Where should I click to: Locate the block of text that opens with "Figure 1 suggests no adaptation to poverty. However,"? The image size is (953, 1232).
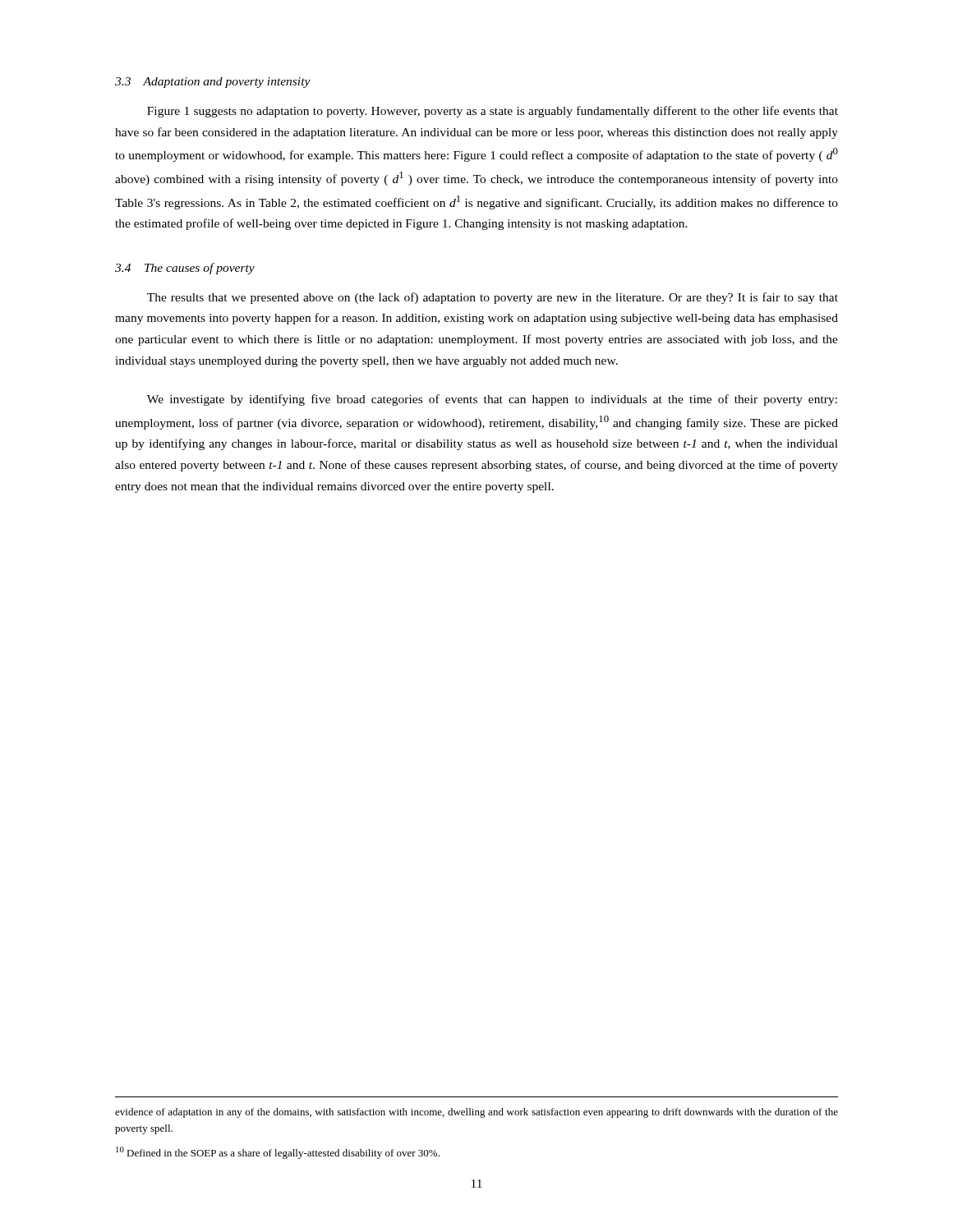476,167
